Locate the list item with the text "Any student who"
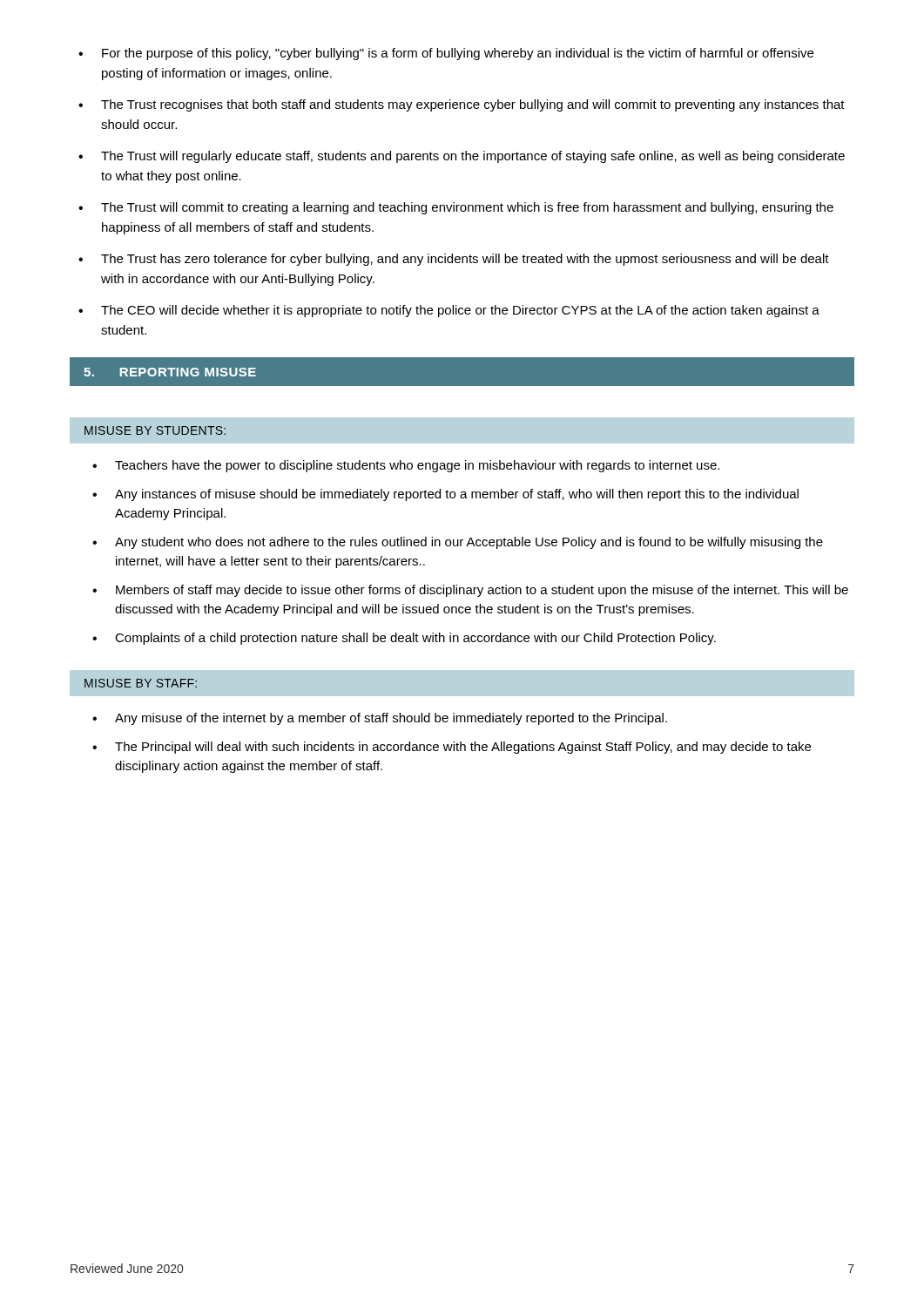Screen dimensions: 1307x924 click(469, 551)
